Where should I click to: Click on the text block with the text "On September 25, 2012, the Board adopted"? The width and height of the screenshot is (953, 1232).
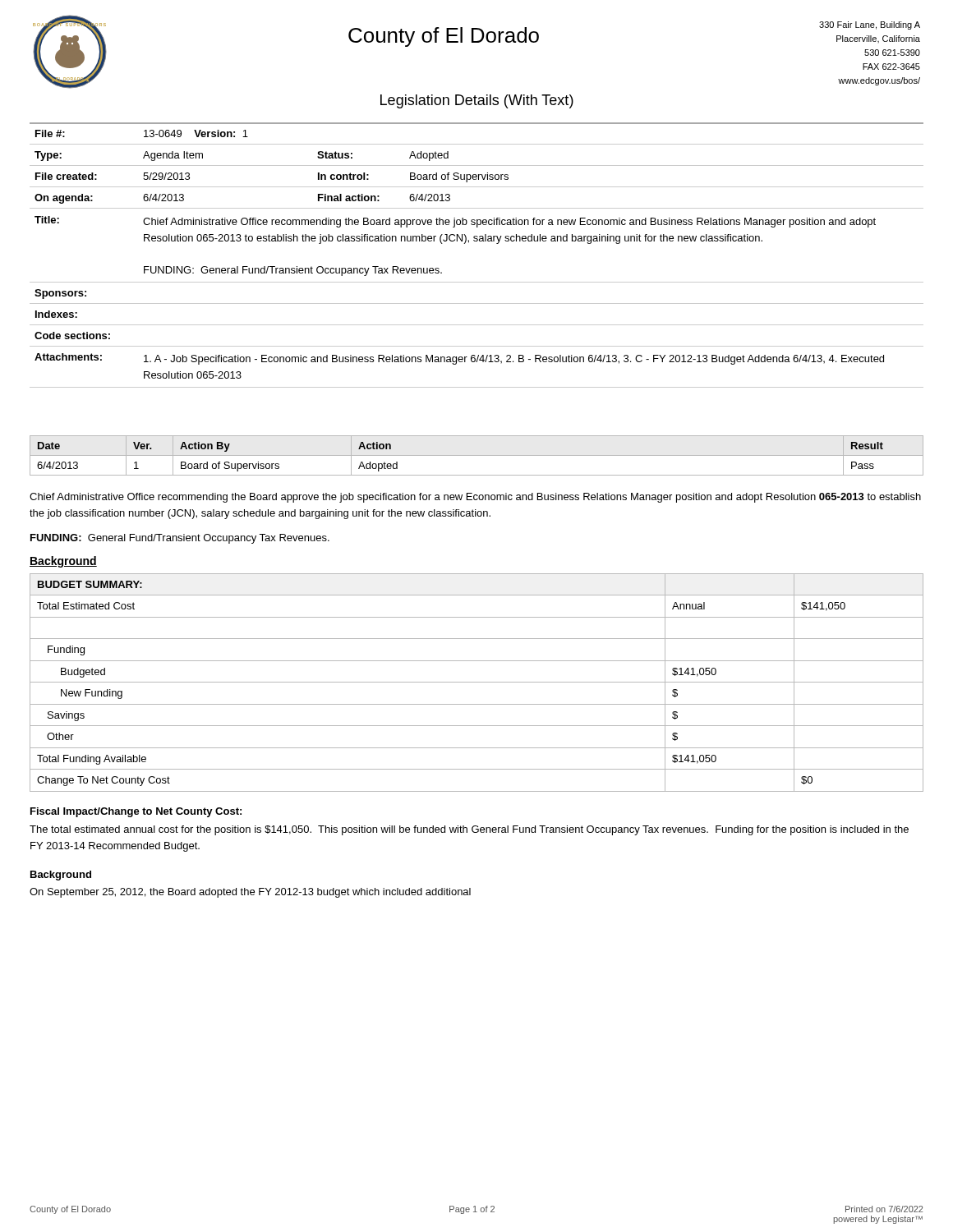[x=250, y=892]
